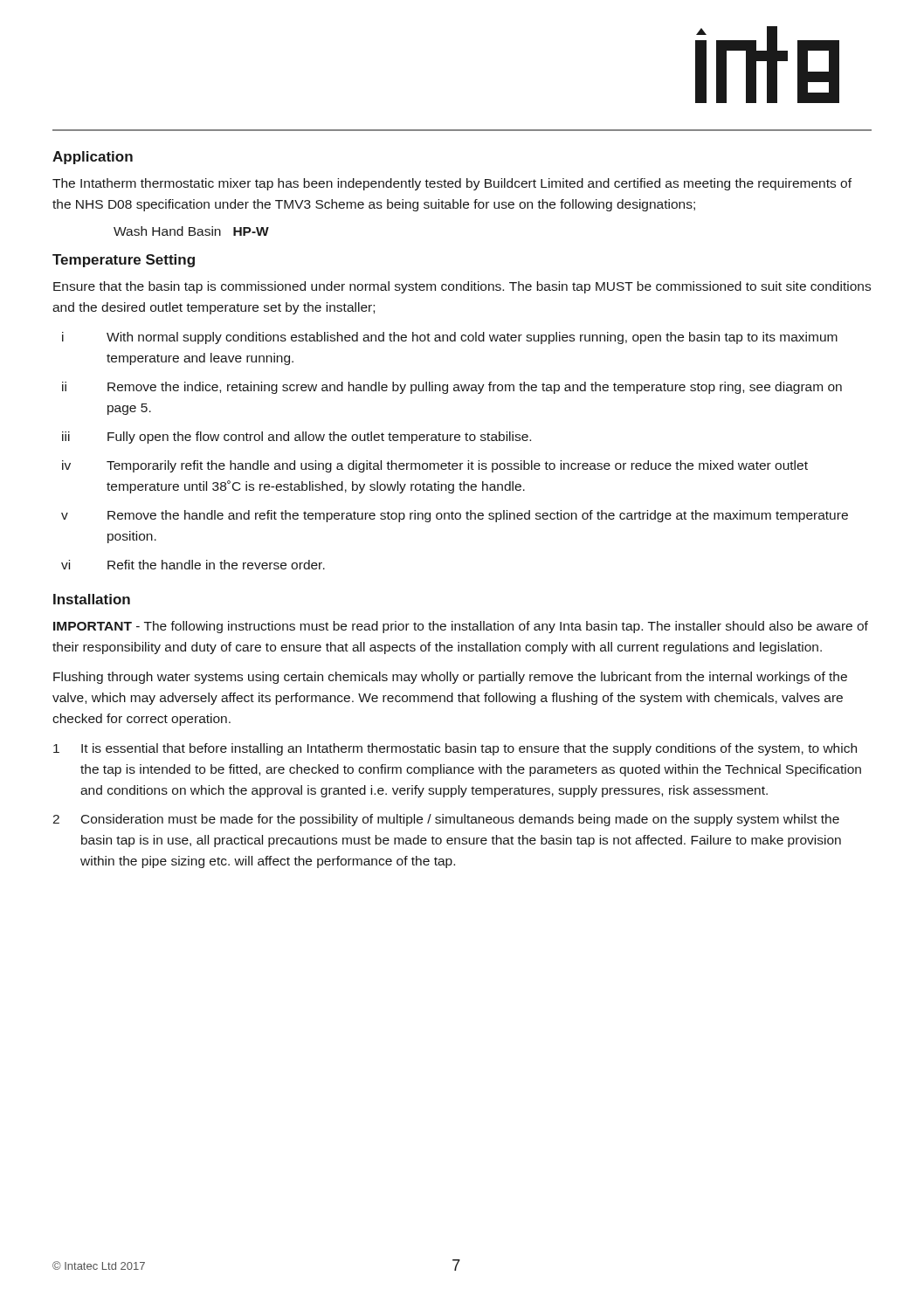The image size is (924, 1310).
Task: Click on the region starting "i With normal supply conditions established"
Action: [x=462, y=348]
